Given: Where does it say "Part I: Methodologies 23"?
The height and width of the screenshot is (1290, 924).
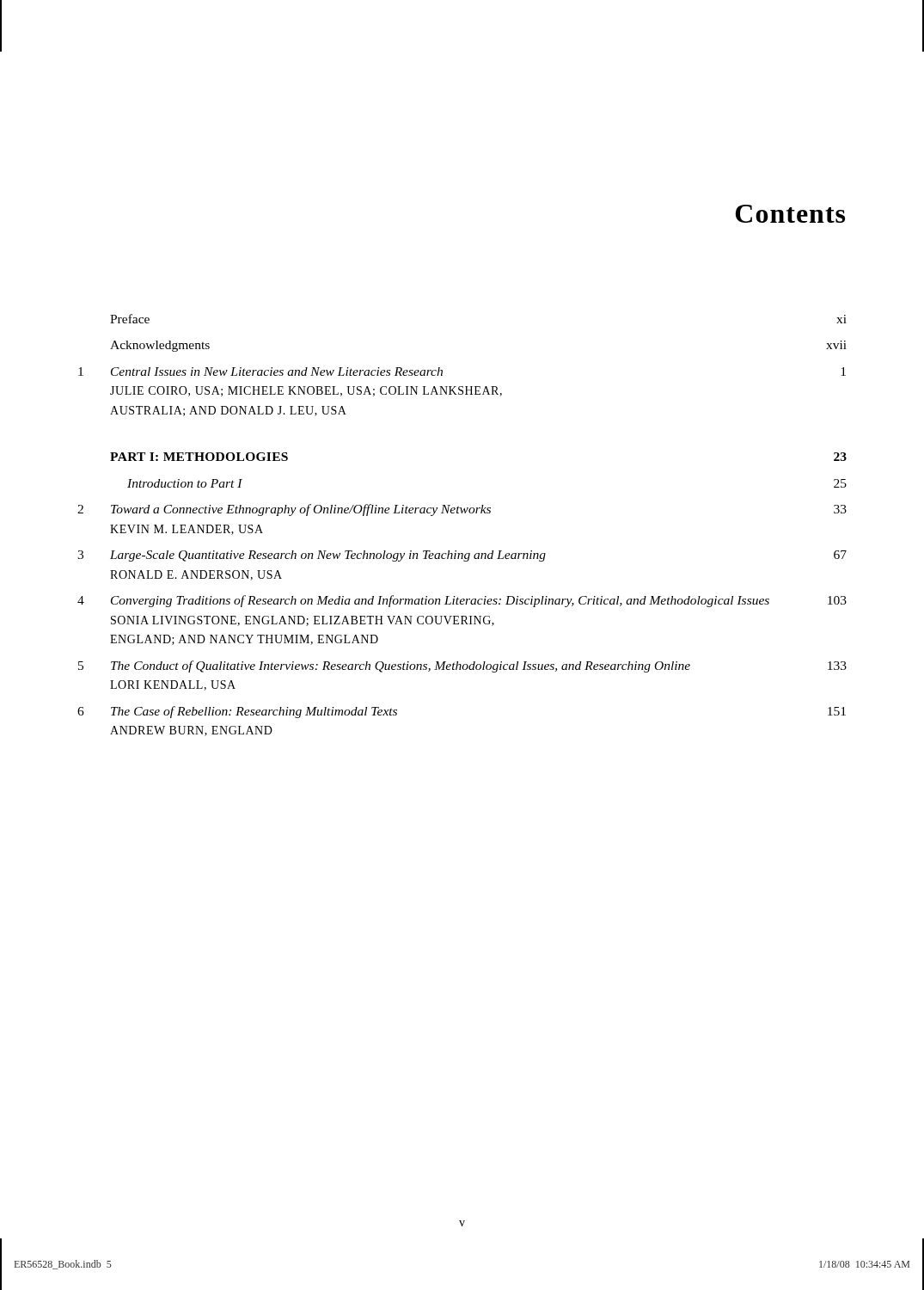Looking at the screenshot, I should pos(196,456).
